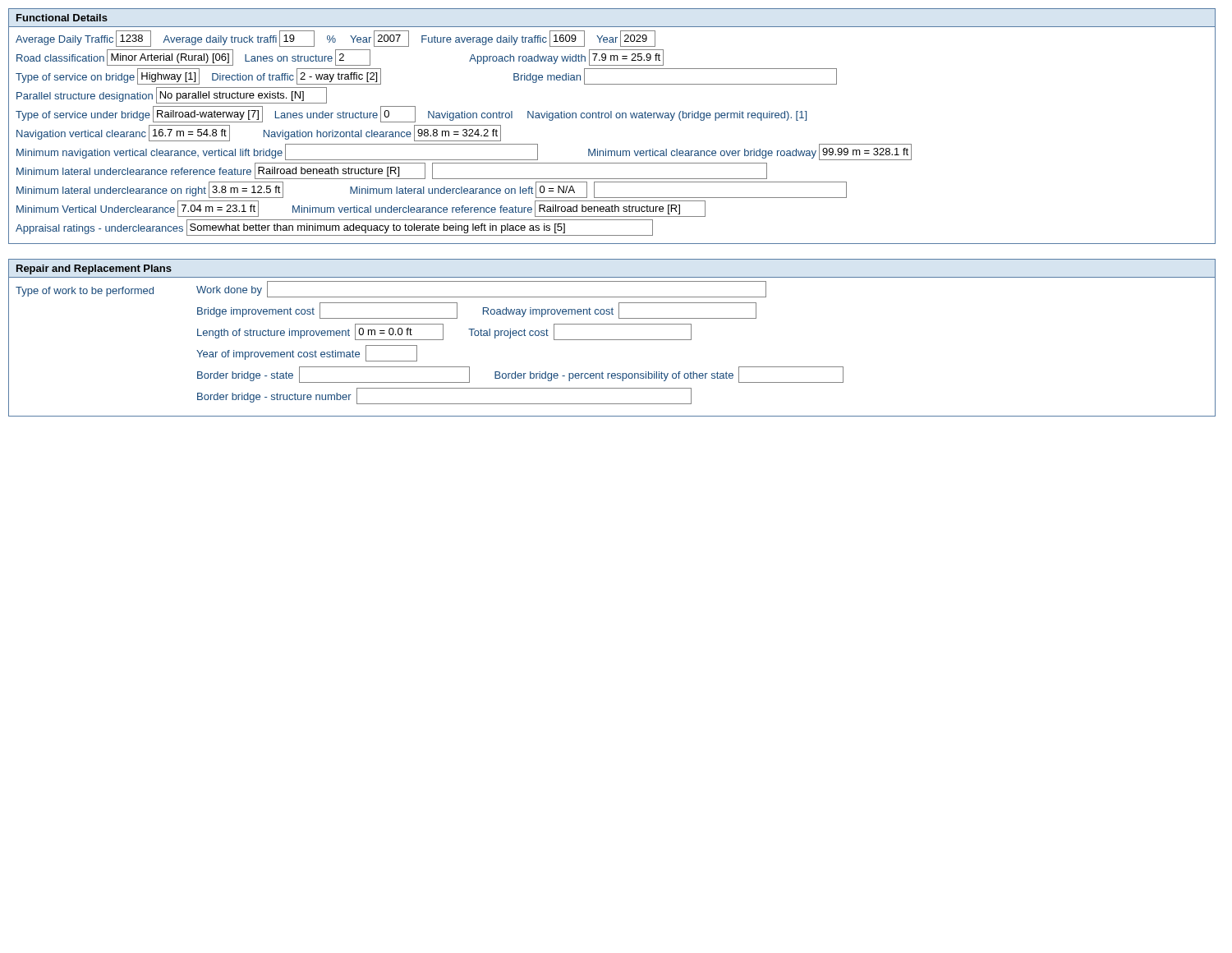Click on the text block that says "Average Daily Traffic 1238 Average daily"
Image resolution: width=1232 pixels, height=953 pixels.
(x=336, y=39)
